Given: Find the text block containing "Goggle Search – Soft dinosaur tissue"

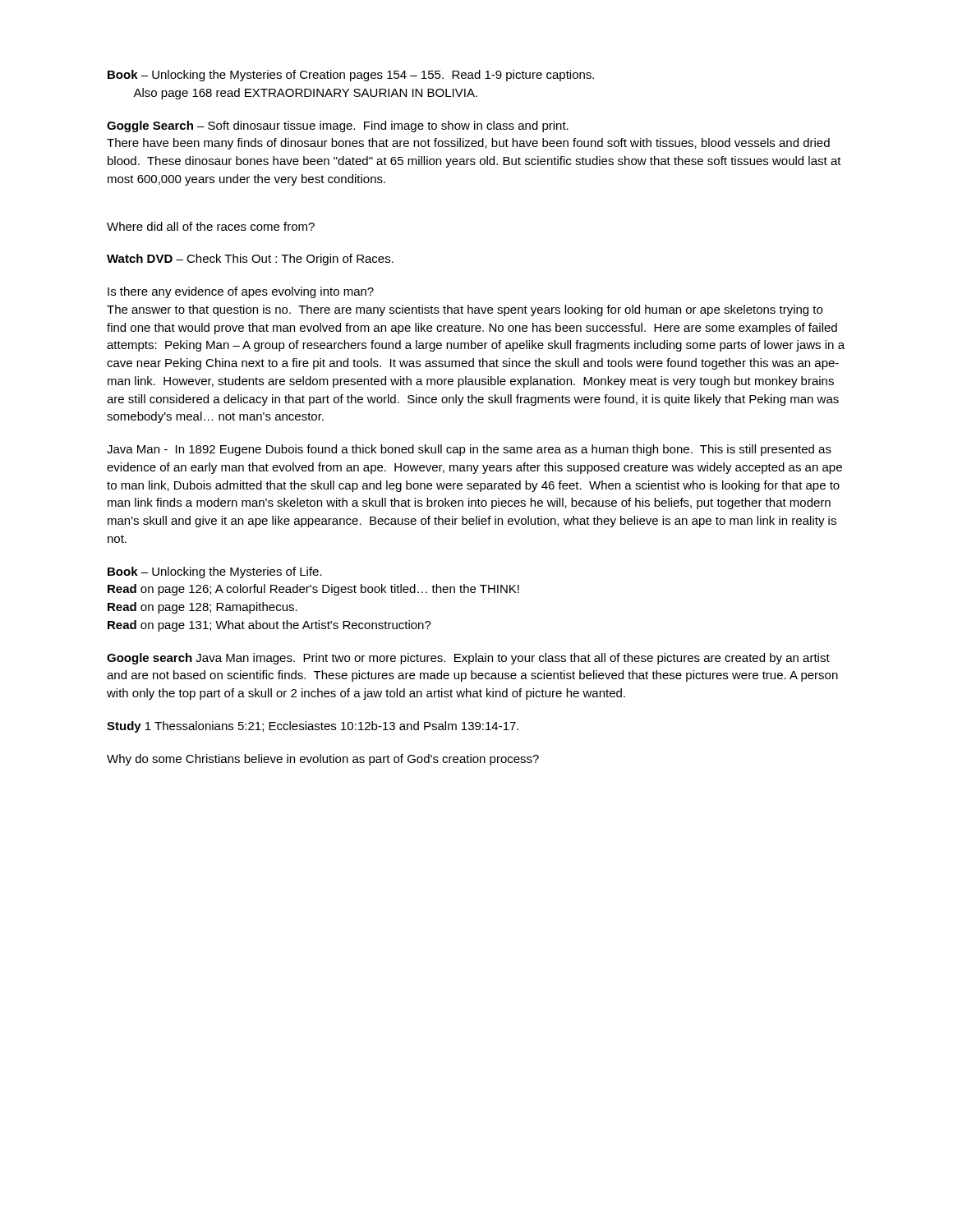Looking at the screenshot, I should tap(476, 152).
